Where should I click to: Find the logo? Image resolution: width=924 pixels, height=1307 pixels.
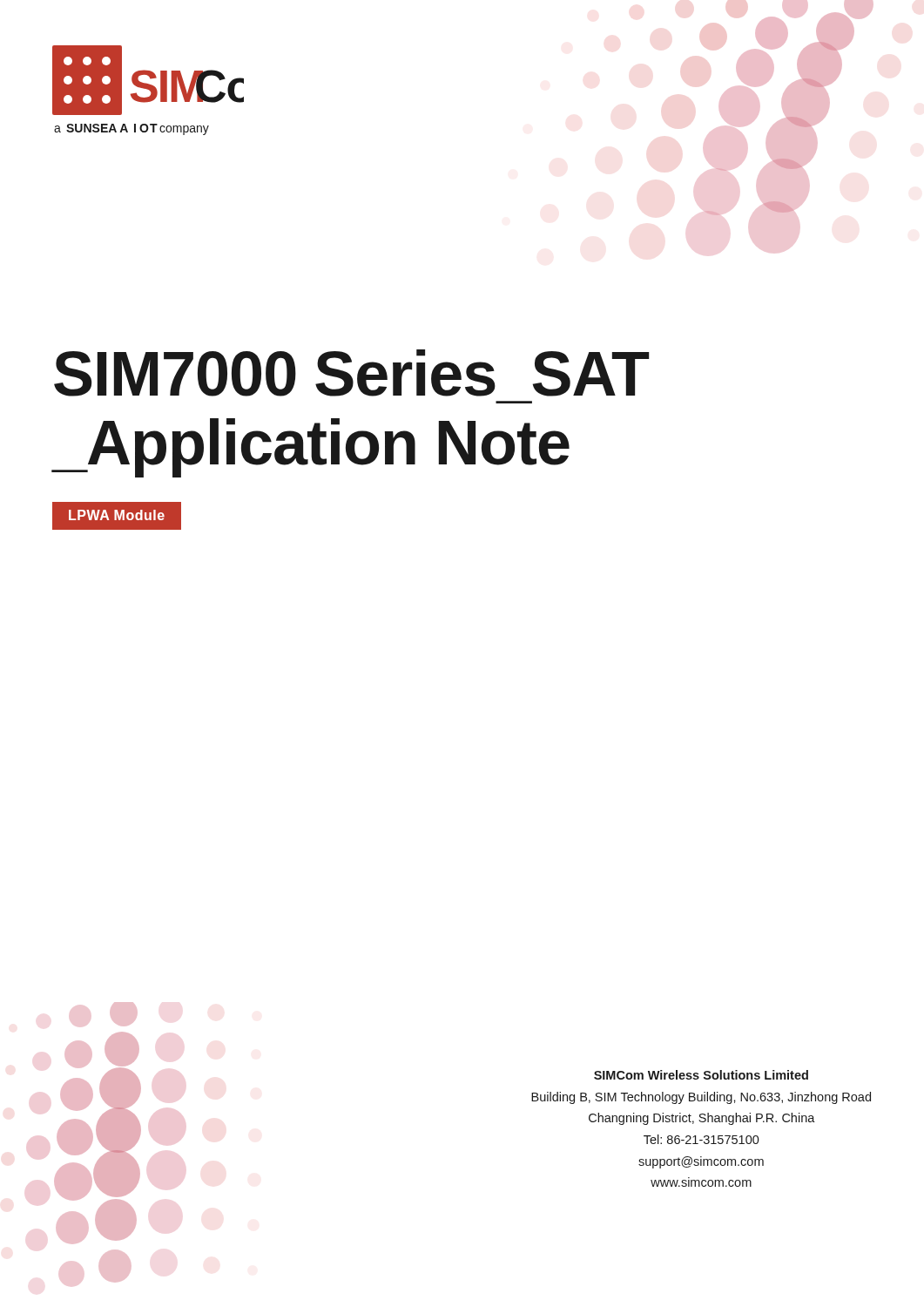coord(148,99)
